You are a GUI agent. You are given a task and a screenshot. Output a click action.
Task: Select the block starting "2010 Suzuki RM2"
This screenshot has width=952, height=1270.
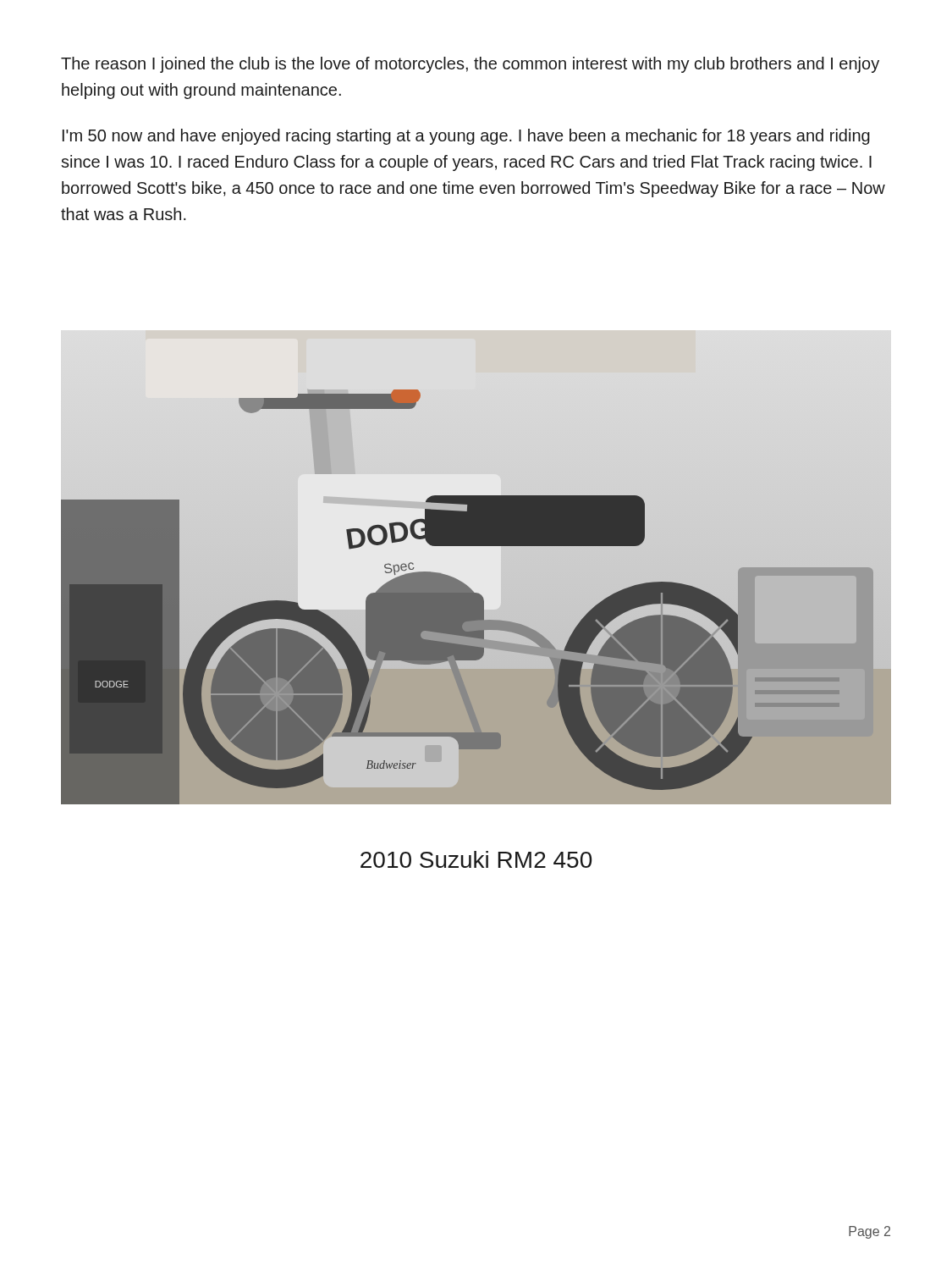pos(476,860)
